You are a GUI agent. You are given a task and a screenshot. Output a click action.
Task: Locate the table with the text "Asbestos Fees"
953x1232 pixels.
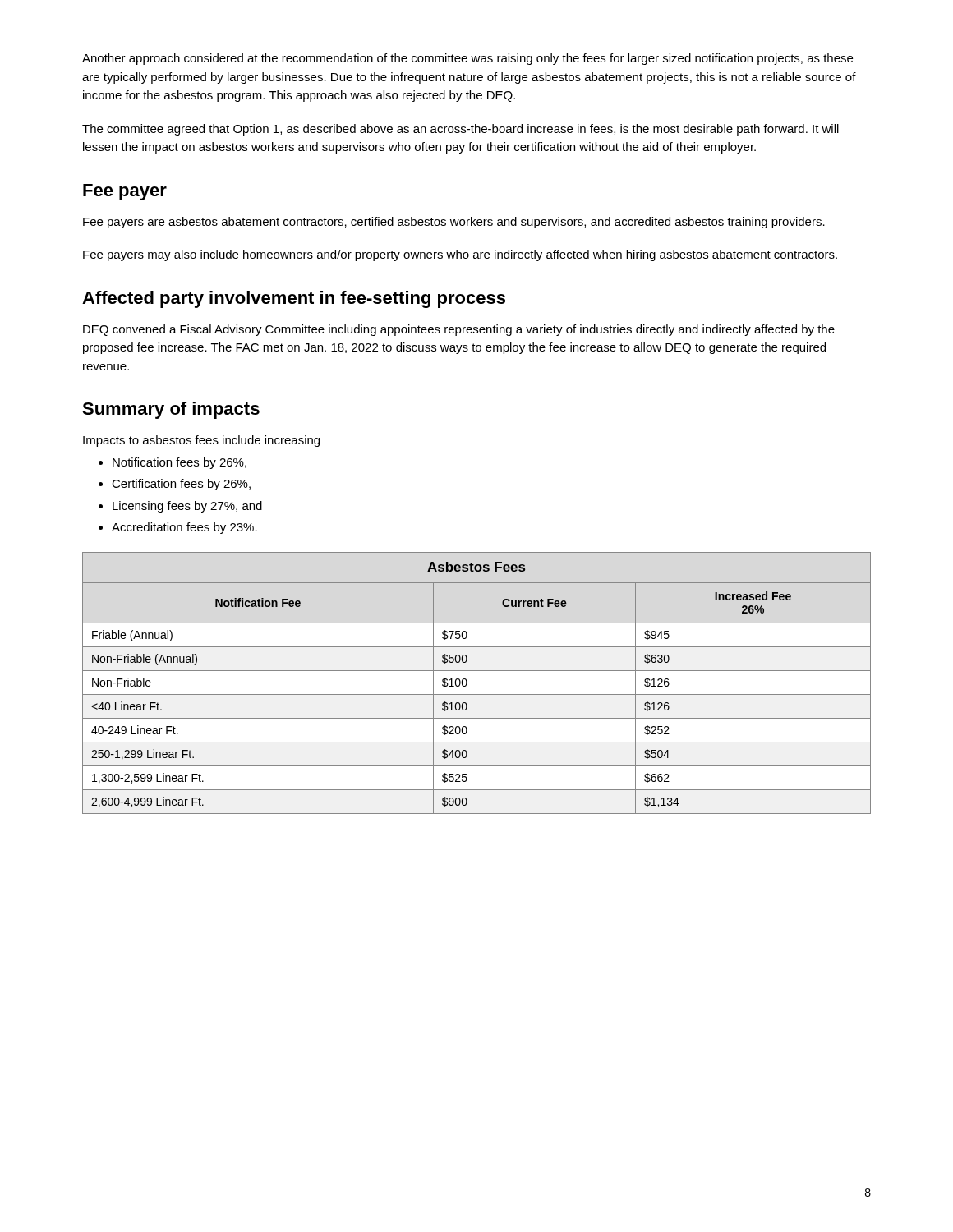(476, 683)
